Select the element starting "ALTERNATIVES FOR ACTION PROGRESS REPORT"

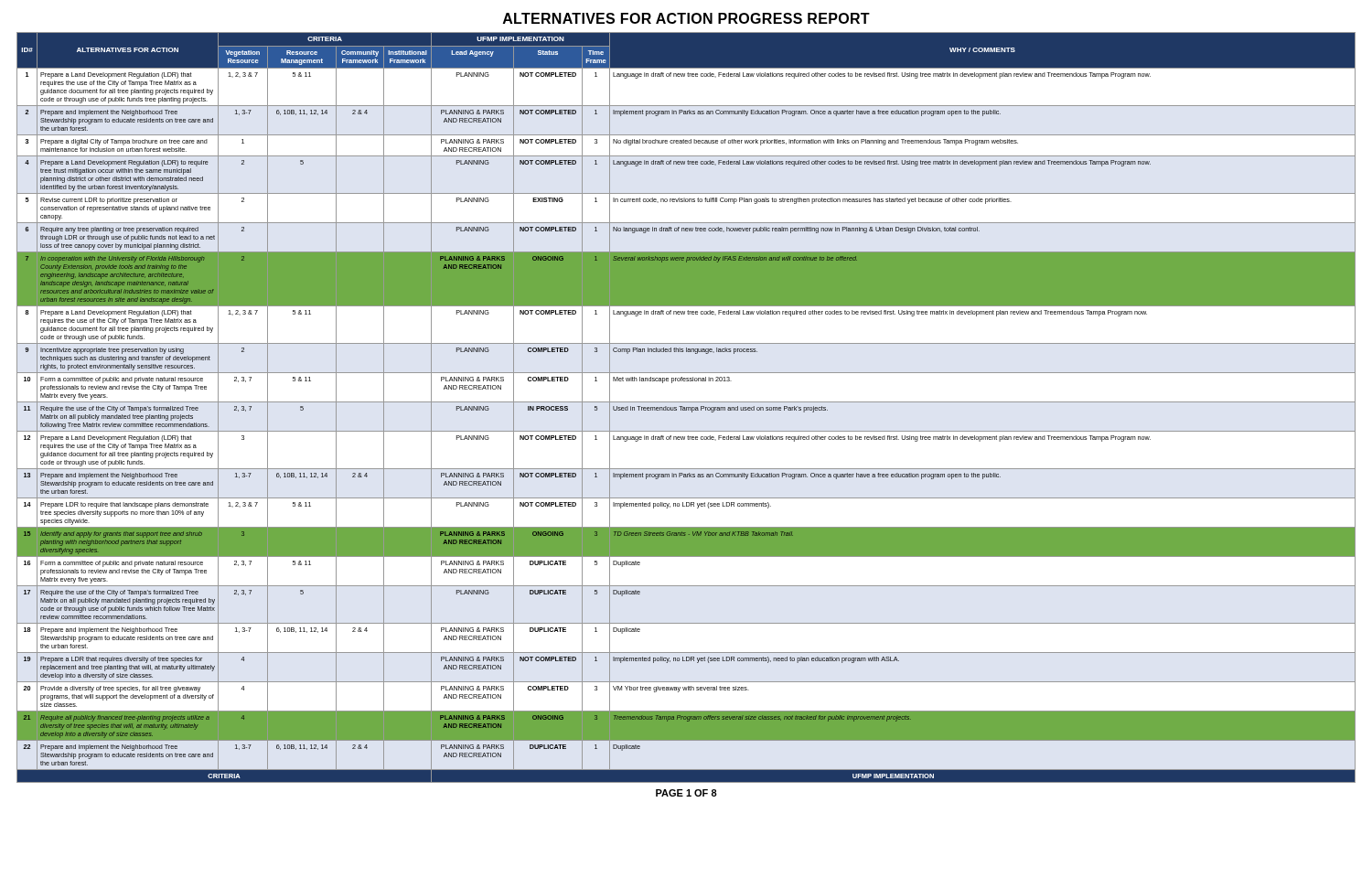[686, 19]
